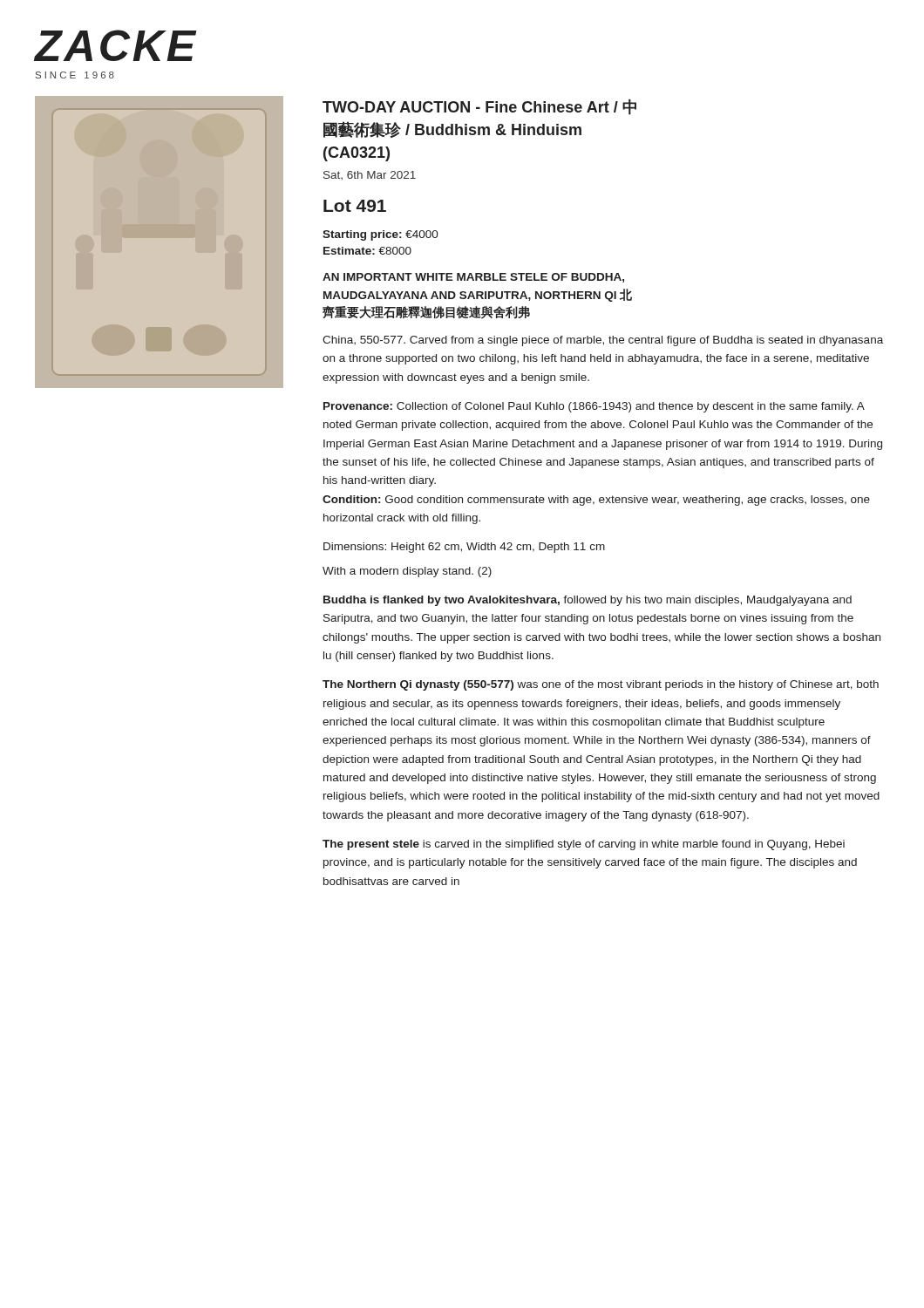
Task: Click on the text starting "The Northern Qi dynasty (550-577) was one"
Action: (x=601, y=749)
